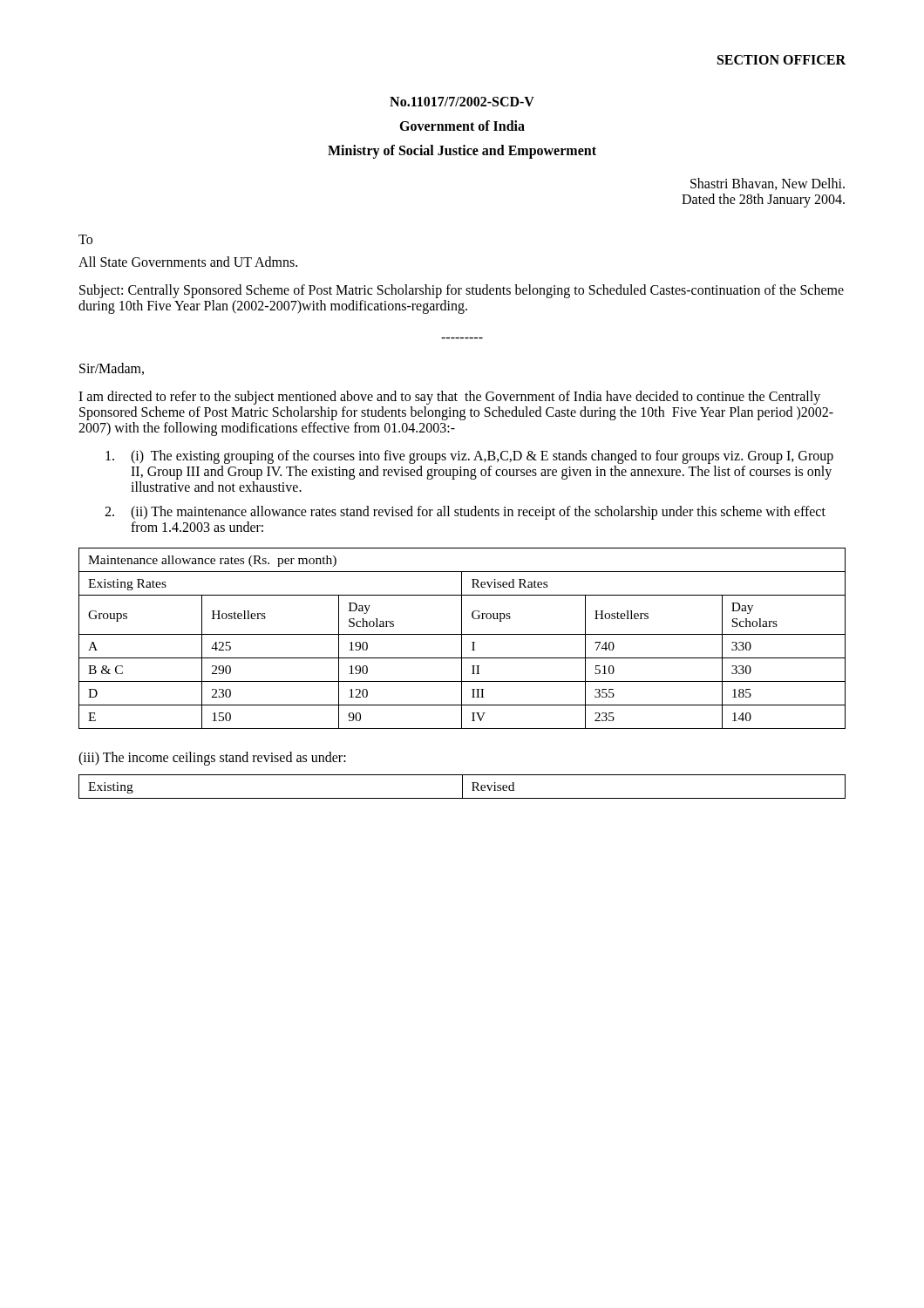
Task: Find the text block that reads "I am directed to refer to"
Action: point(456,412)
